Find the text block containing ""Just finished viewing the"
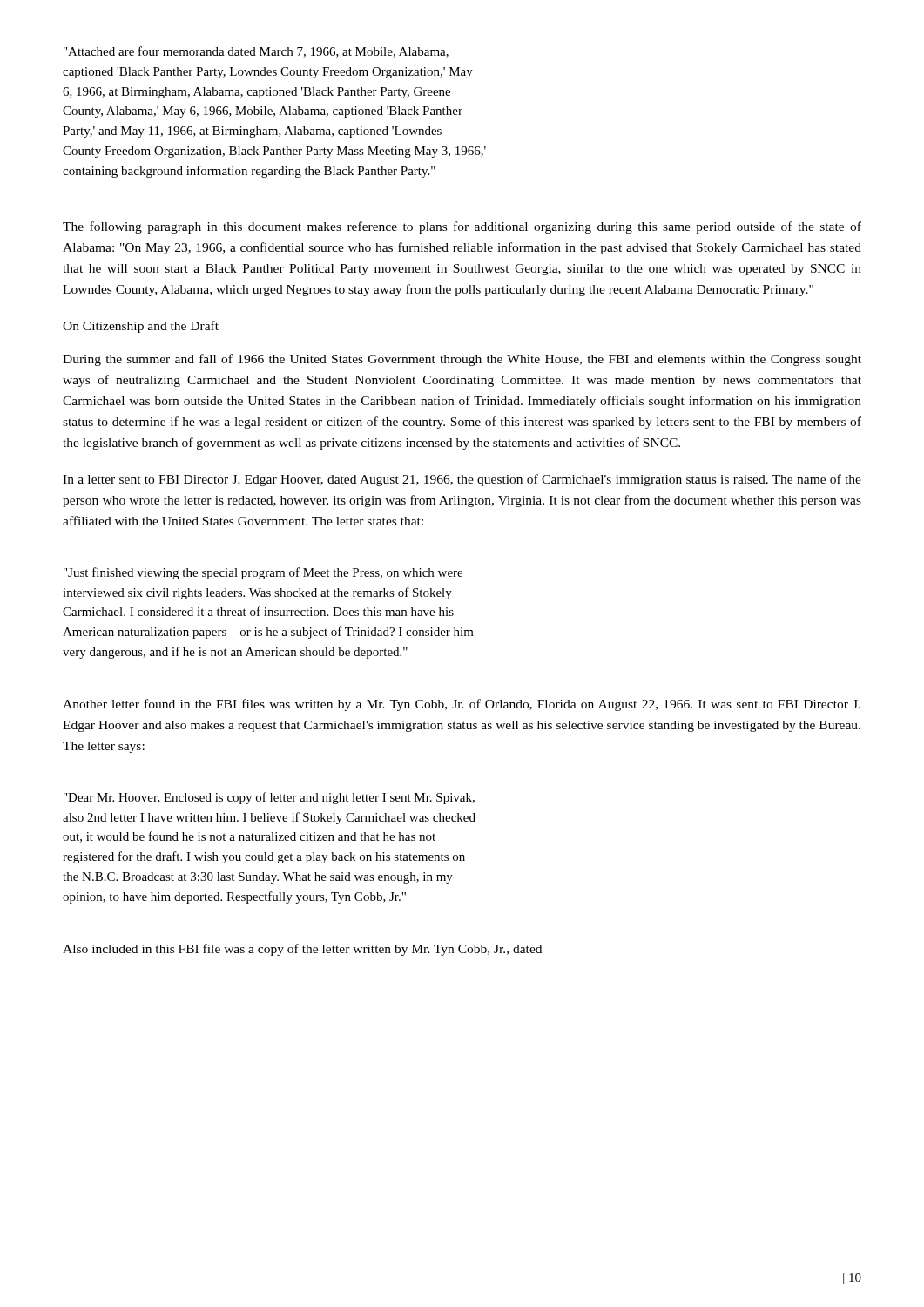Image resolution: width=924 pixels, height=1307 pixels. click(x=268, y=612)
